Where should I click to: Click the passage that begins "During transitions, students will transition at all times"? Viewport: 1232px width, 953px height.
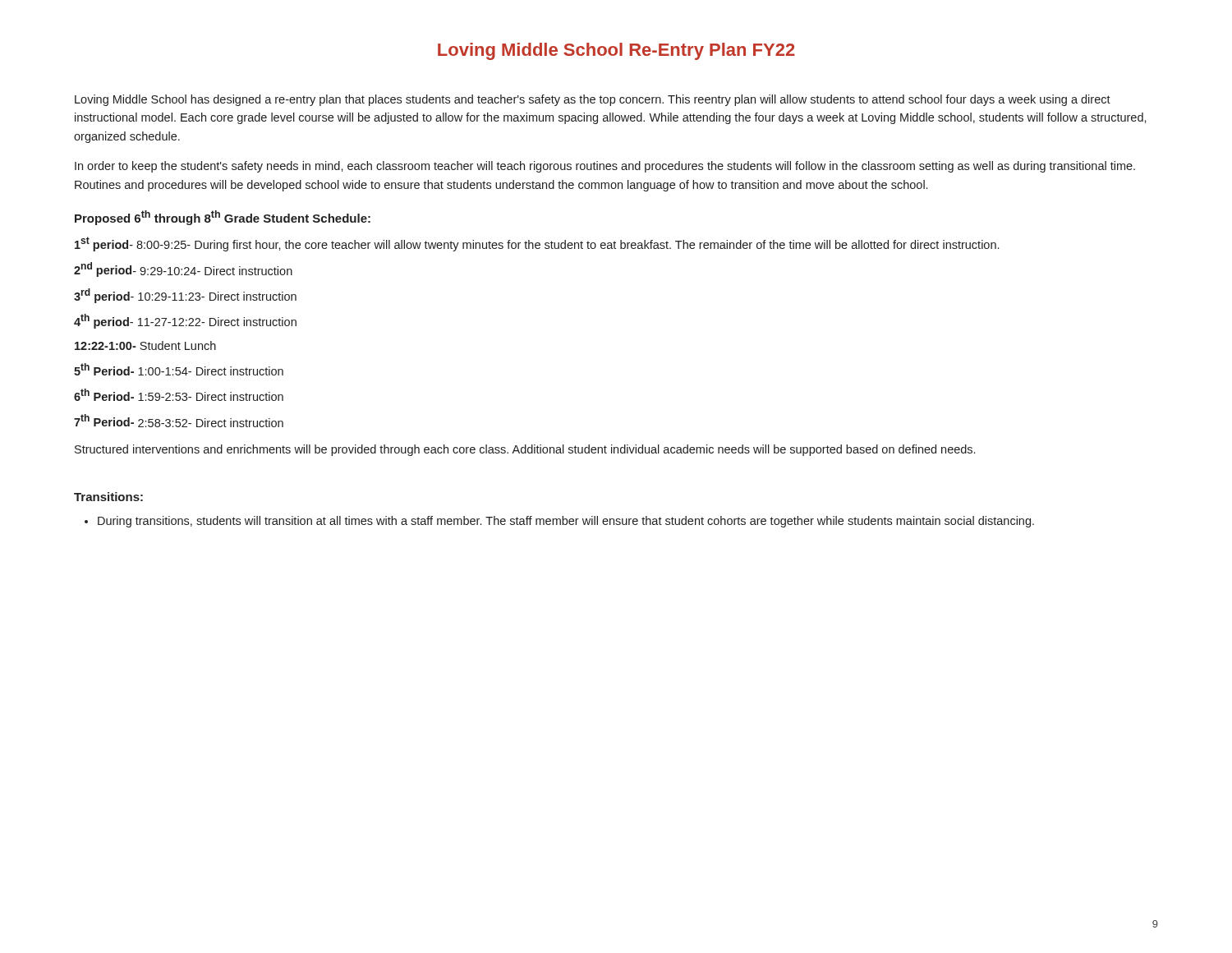566,521
